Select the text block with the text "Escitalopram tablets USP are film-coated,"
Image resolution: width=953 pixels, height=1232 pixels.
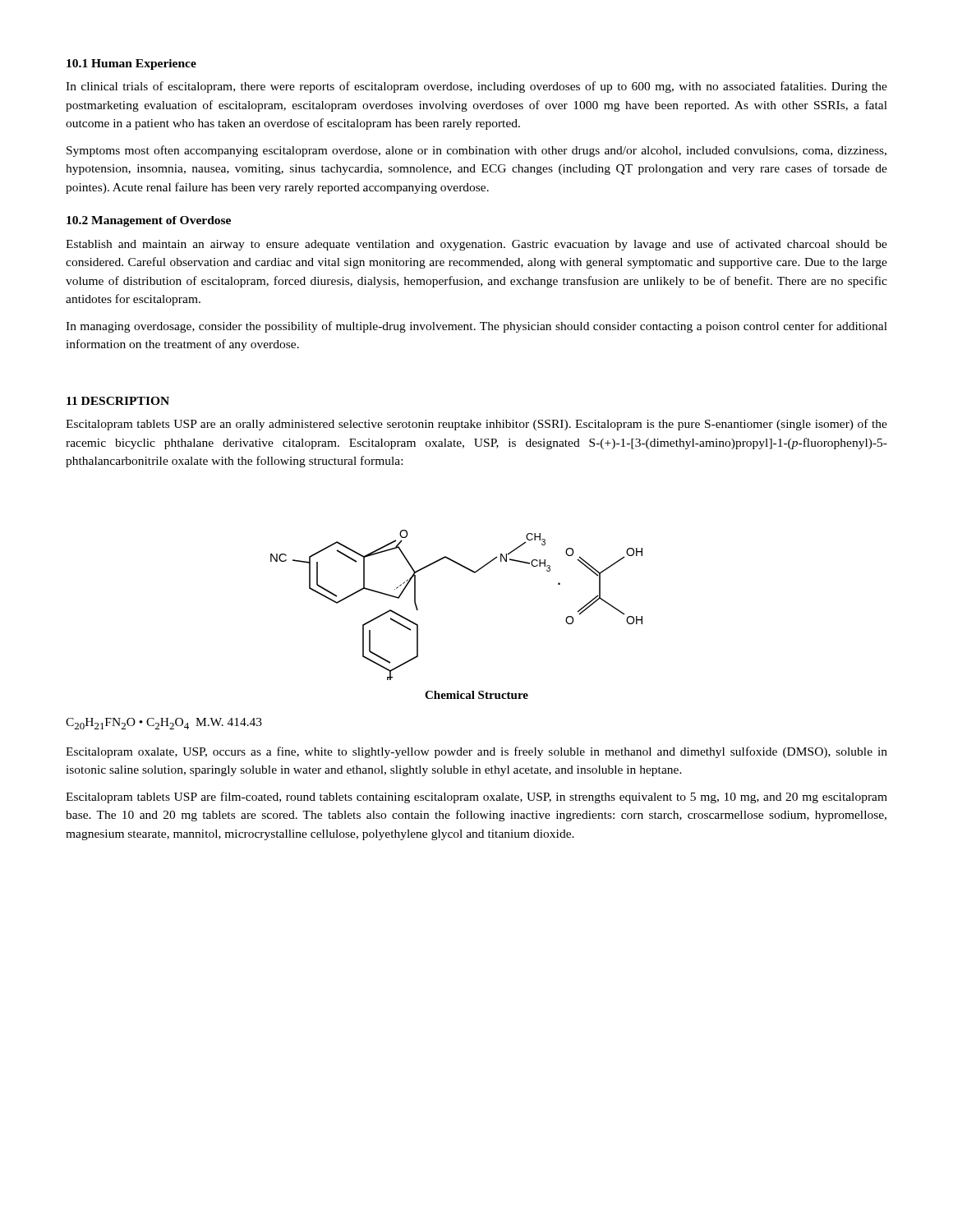(x=476, y=815)
